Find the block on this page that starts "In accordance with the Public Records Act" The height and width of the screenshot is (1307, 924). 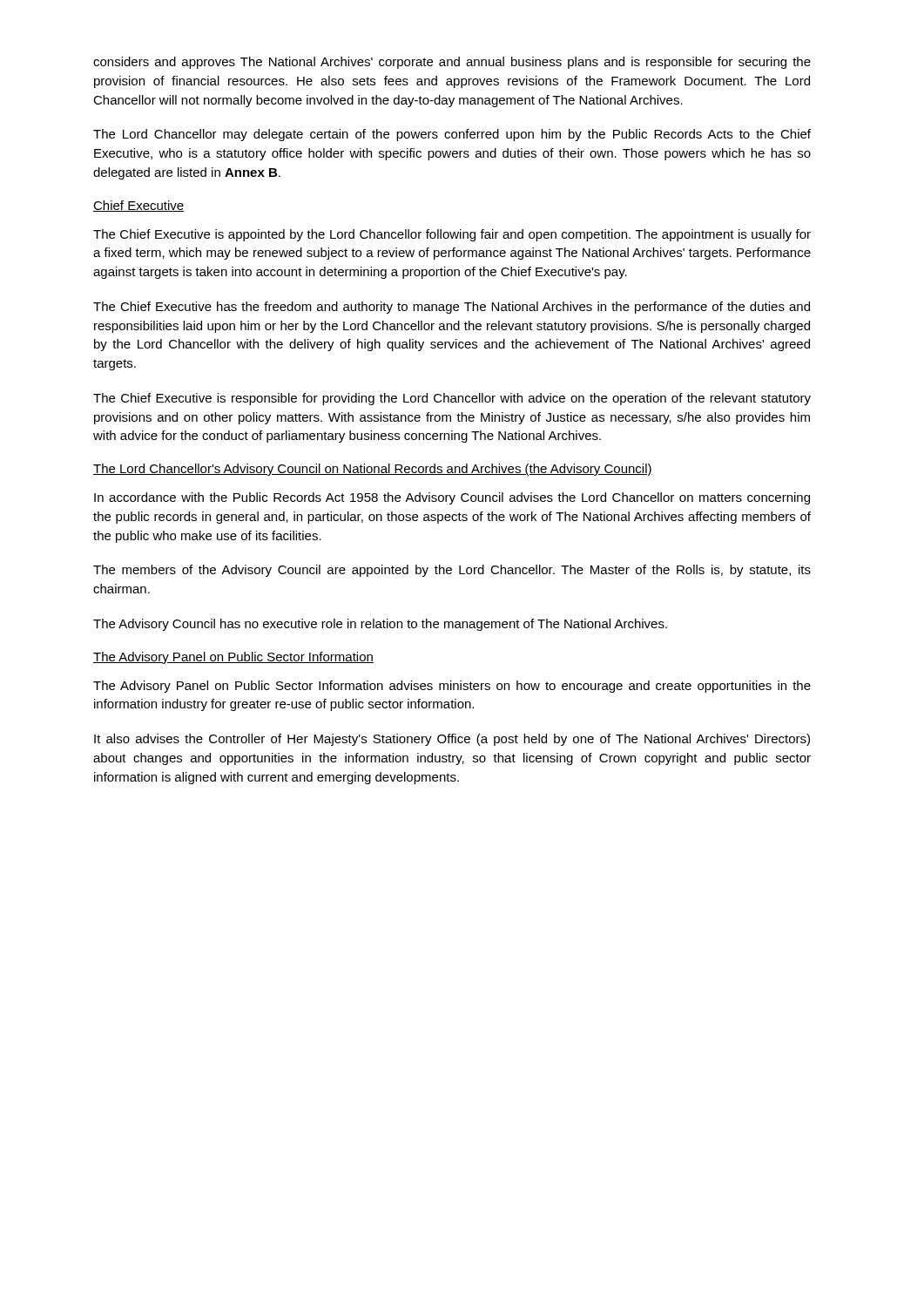pos(452,516)
